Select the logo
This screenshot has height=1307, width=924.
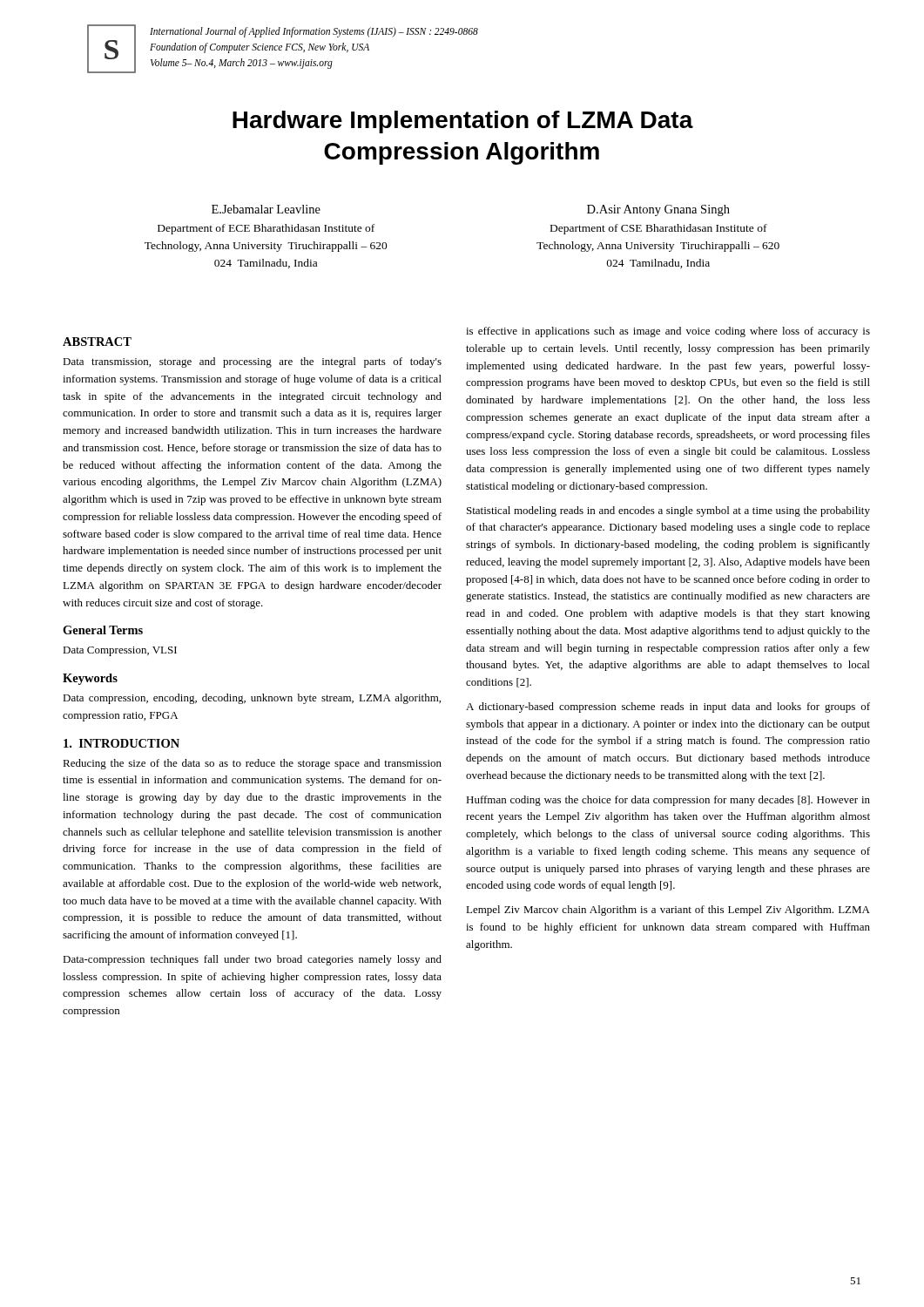(111, 49)
